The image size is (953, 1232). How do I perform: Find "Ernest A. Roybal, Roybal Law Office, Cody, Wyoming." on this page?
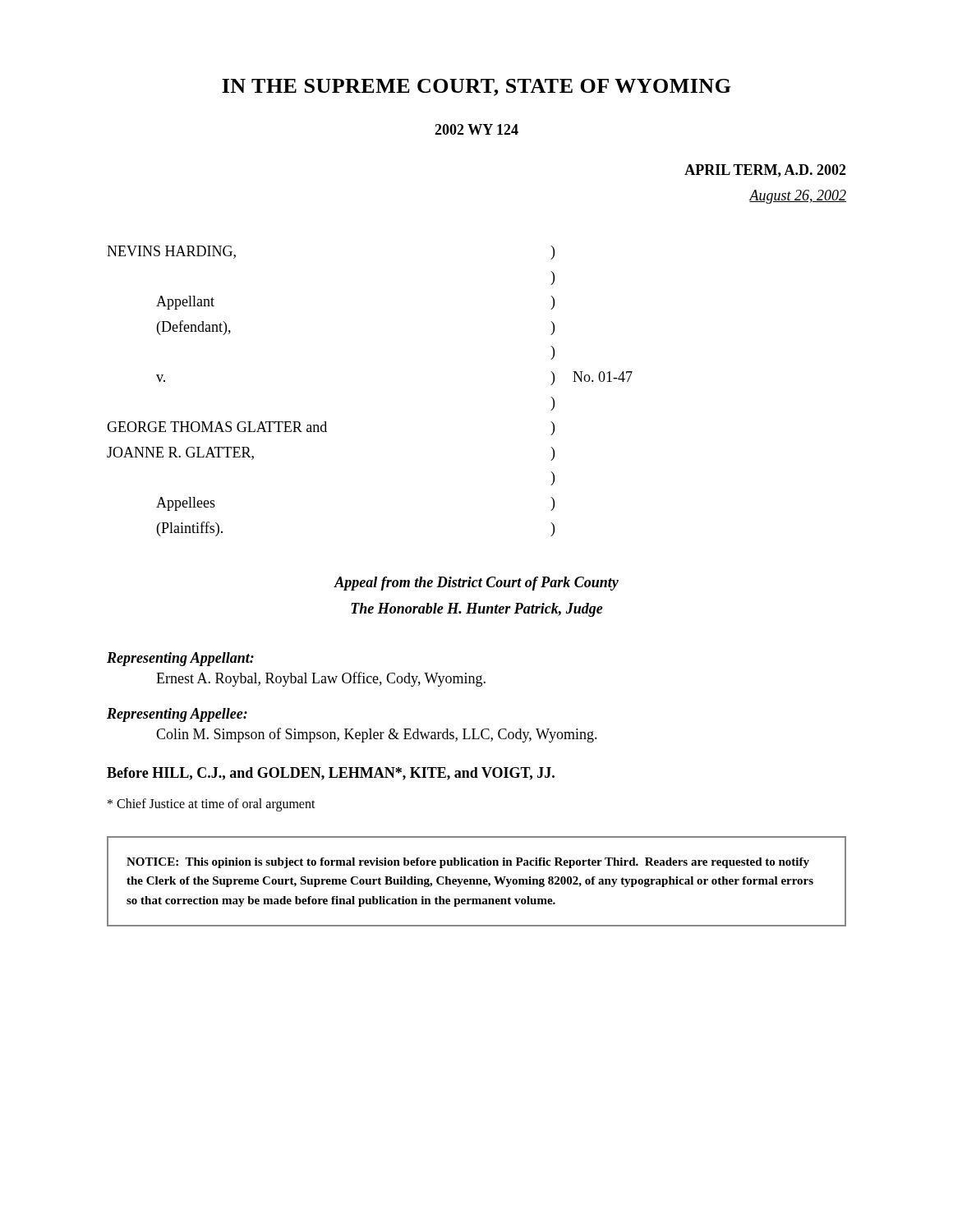point(321,679)
